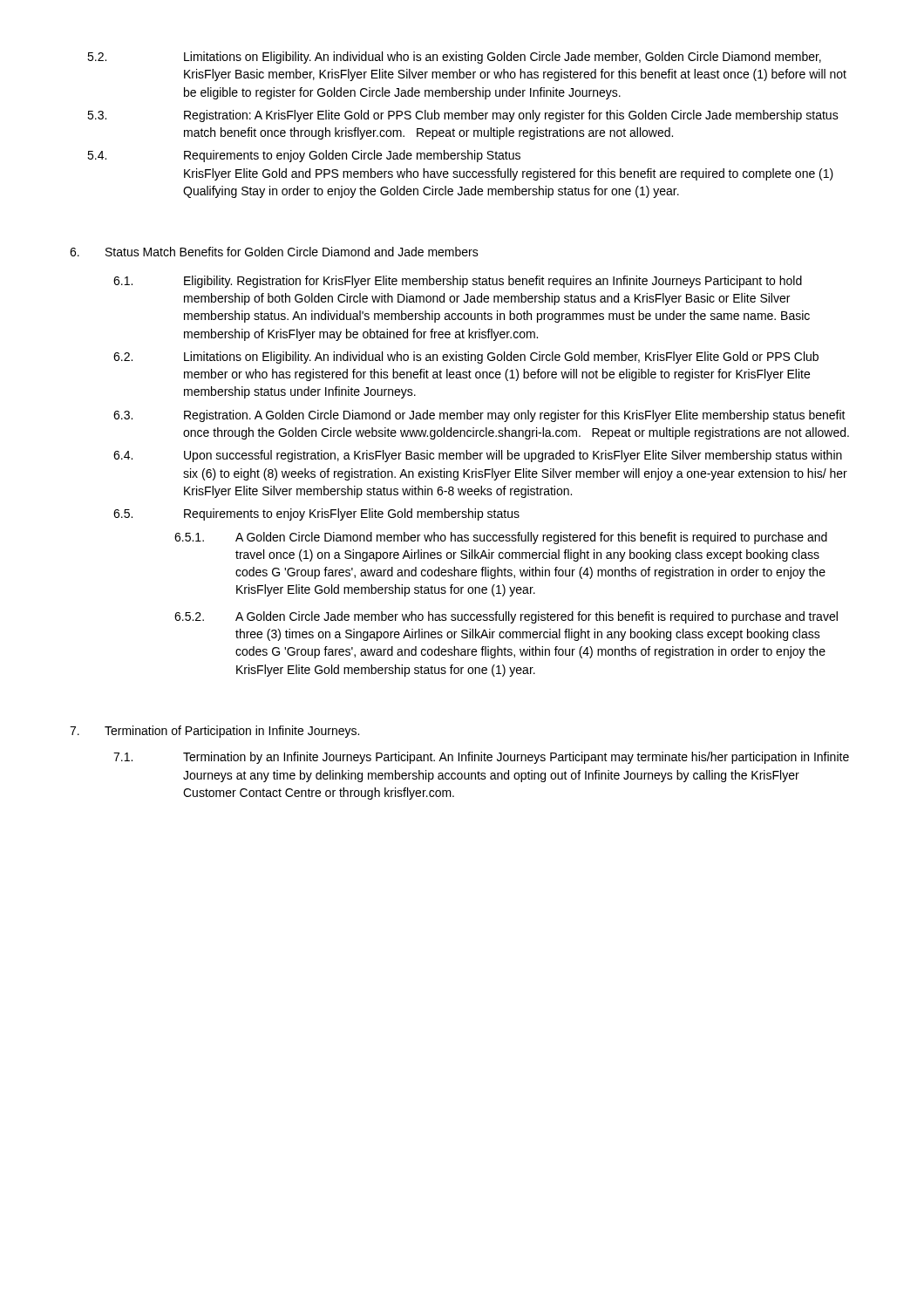The image size is (924, 1308).
Task: Find the list item that reads "6.4. Upon successful"
Action: pos(475,473)
